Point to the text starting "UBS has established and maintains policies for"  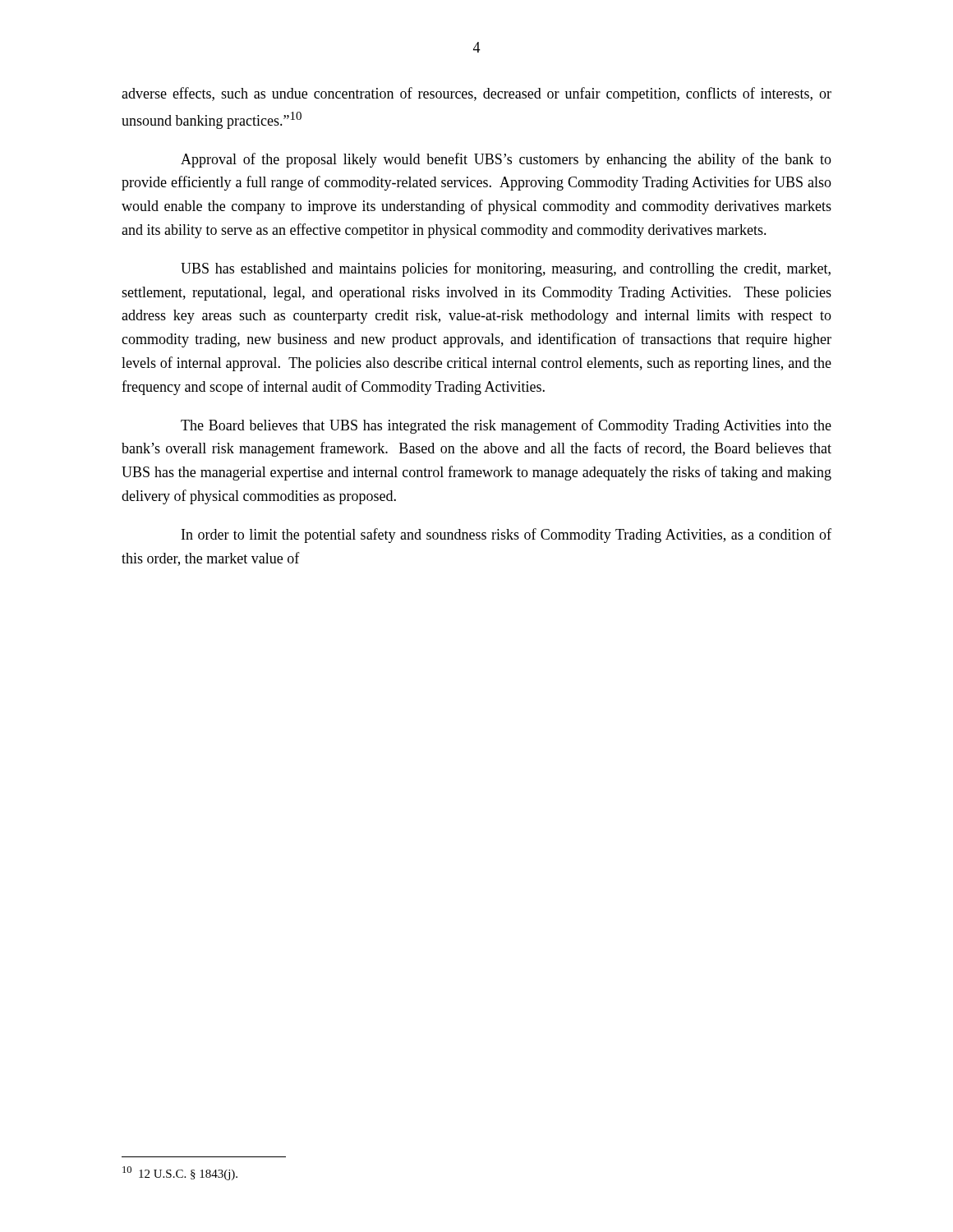pos(476,328)
